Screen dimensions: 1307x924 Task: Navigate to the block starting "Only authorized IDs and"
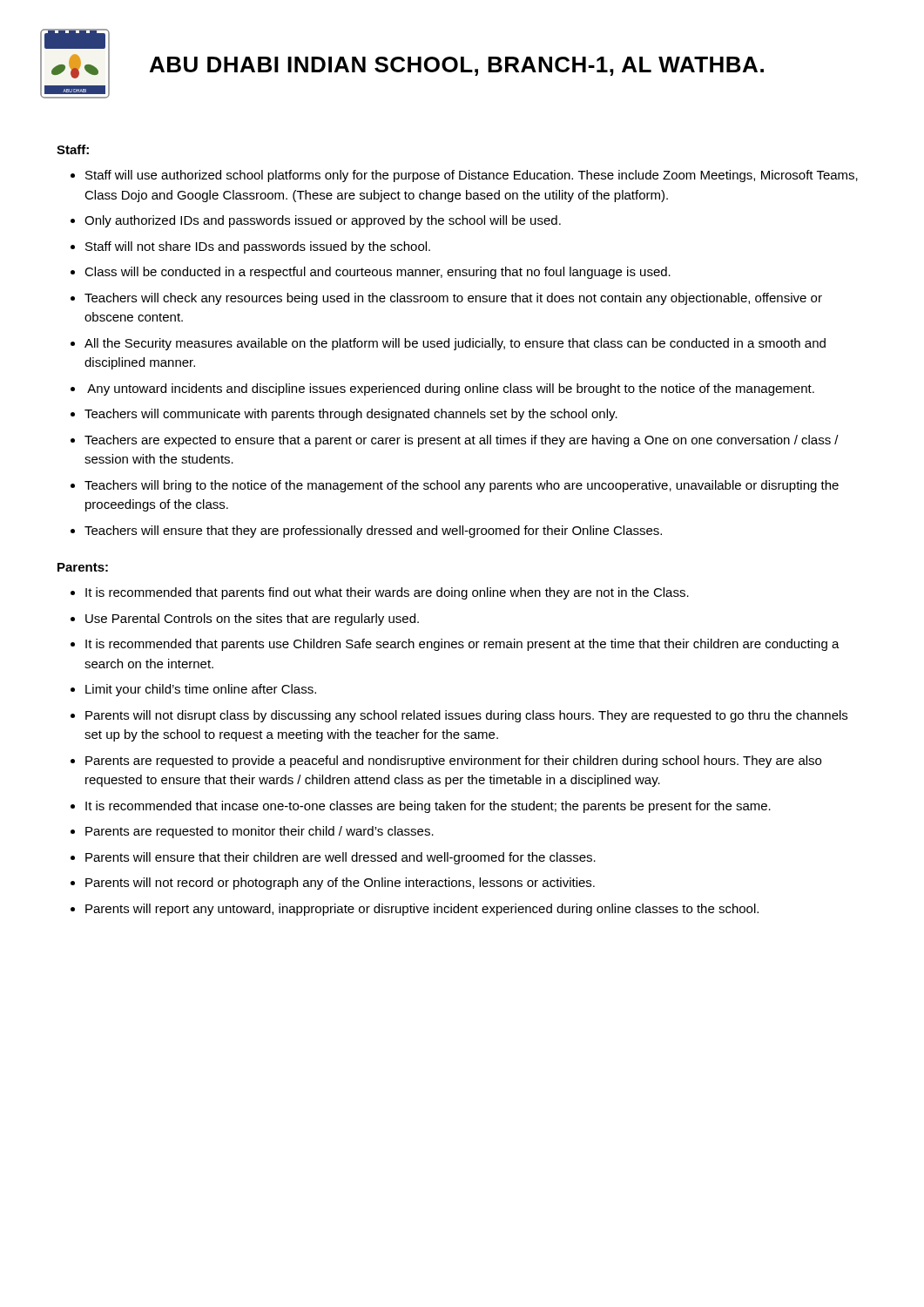click(x=323, y=220)
